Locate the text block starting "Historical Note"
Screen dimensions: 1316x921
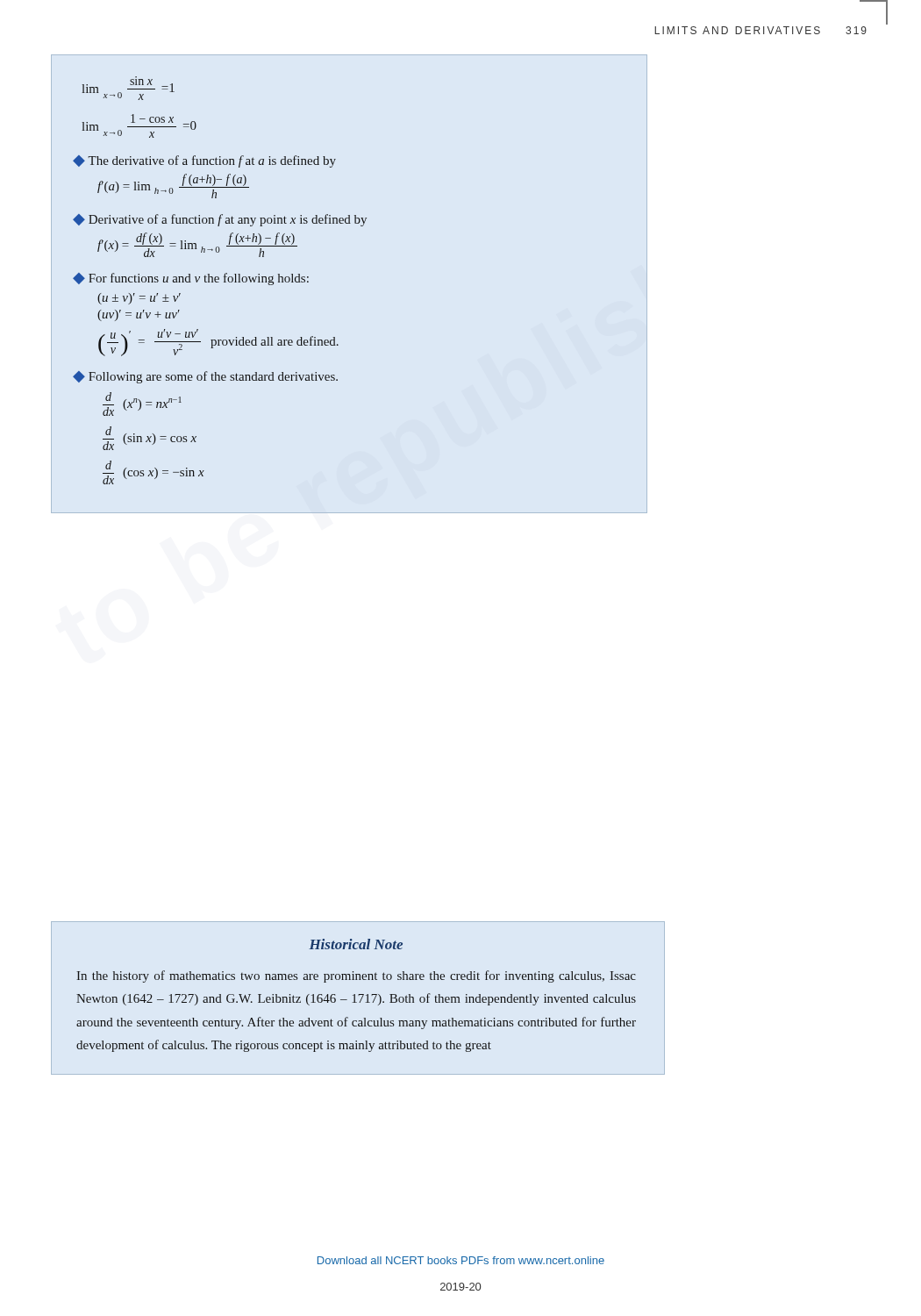(356, 944)
